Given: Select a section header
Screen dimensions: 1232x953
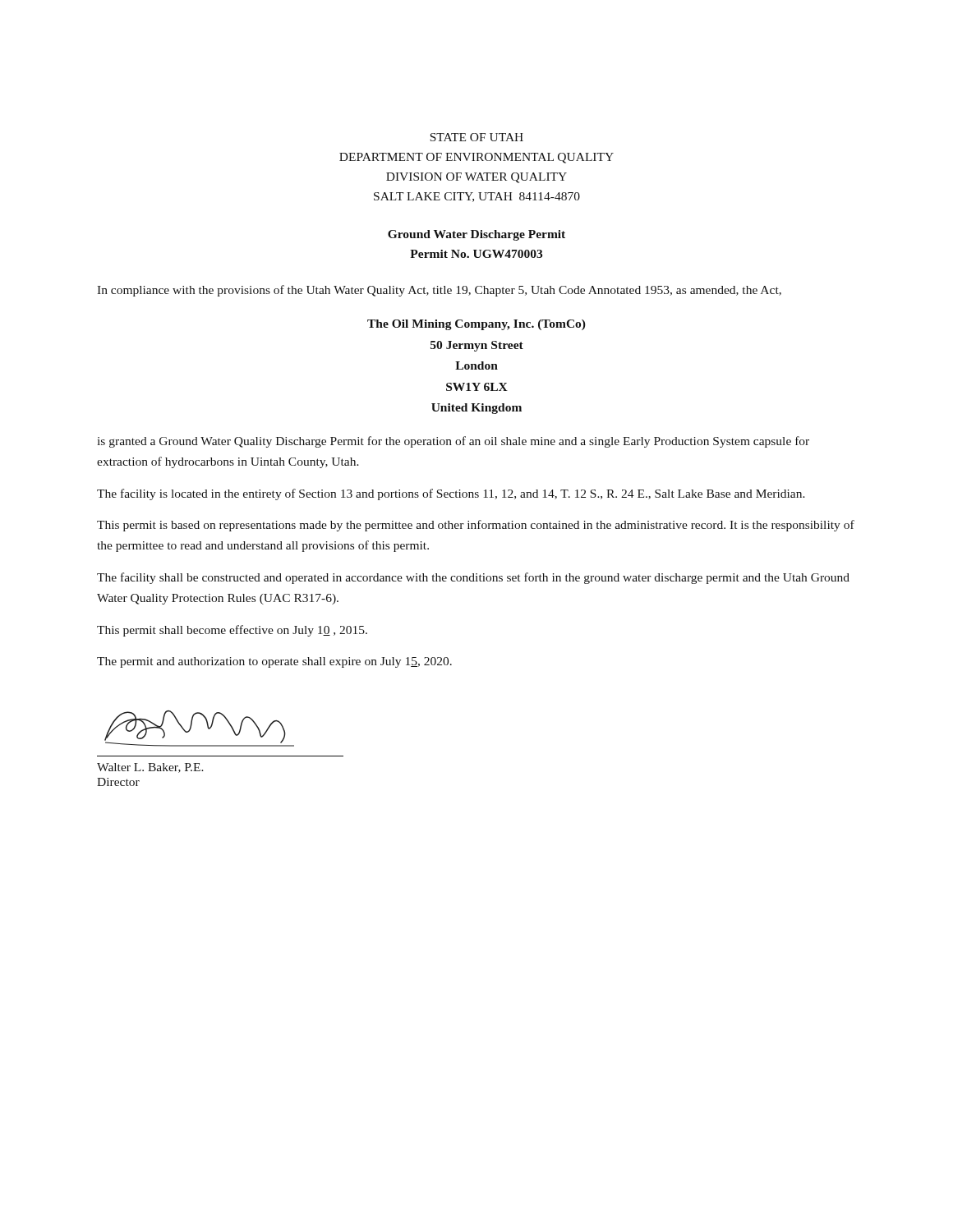Looking at the screenshot, I should [476, 244].
